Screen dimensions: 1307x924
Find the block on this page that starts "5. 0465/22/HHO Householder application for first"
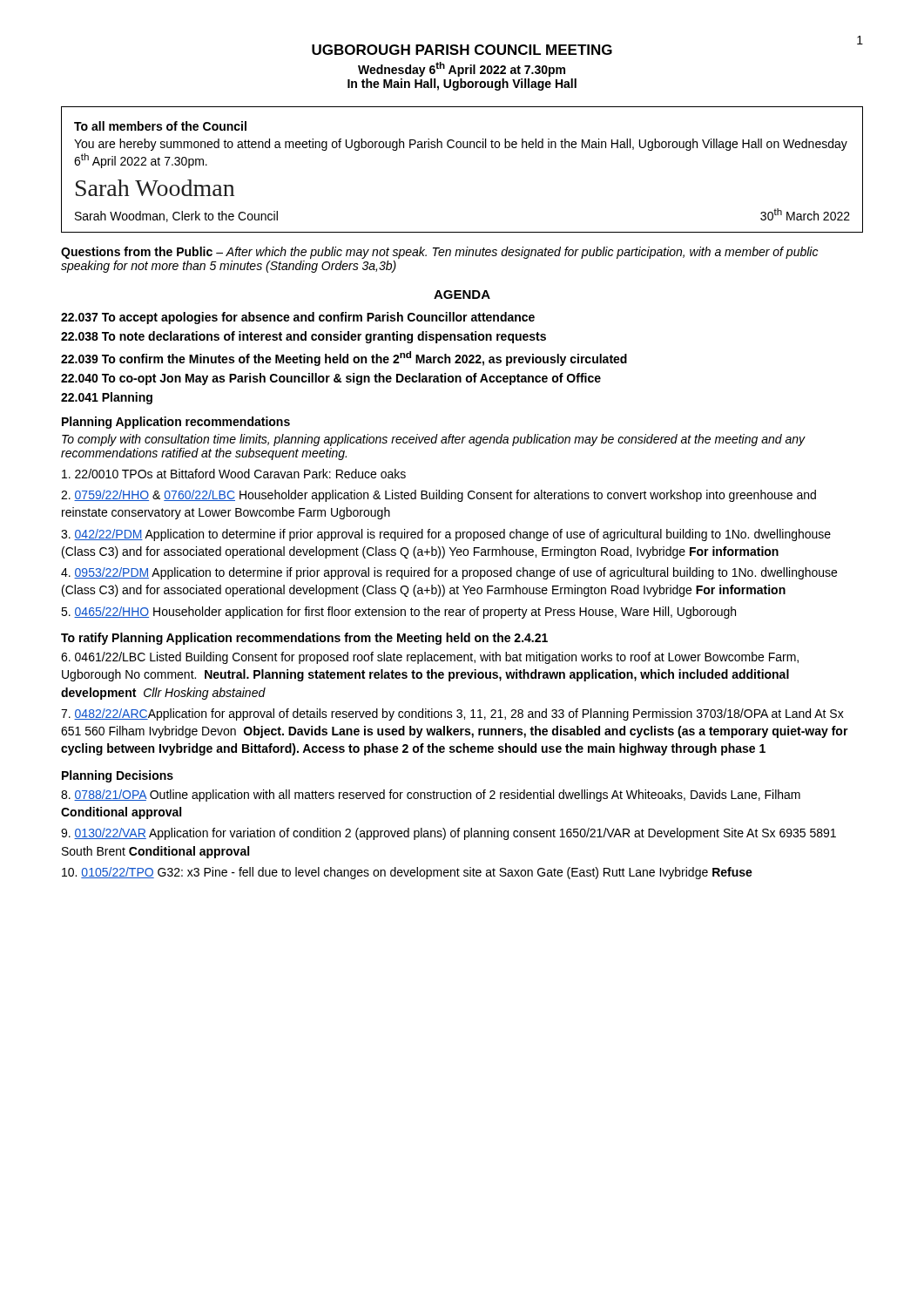pyautogui.click(x=399, y=611)
